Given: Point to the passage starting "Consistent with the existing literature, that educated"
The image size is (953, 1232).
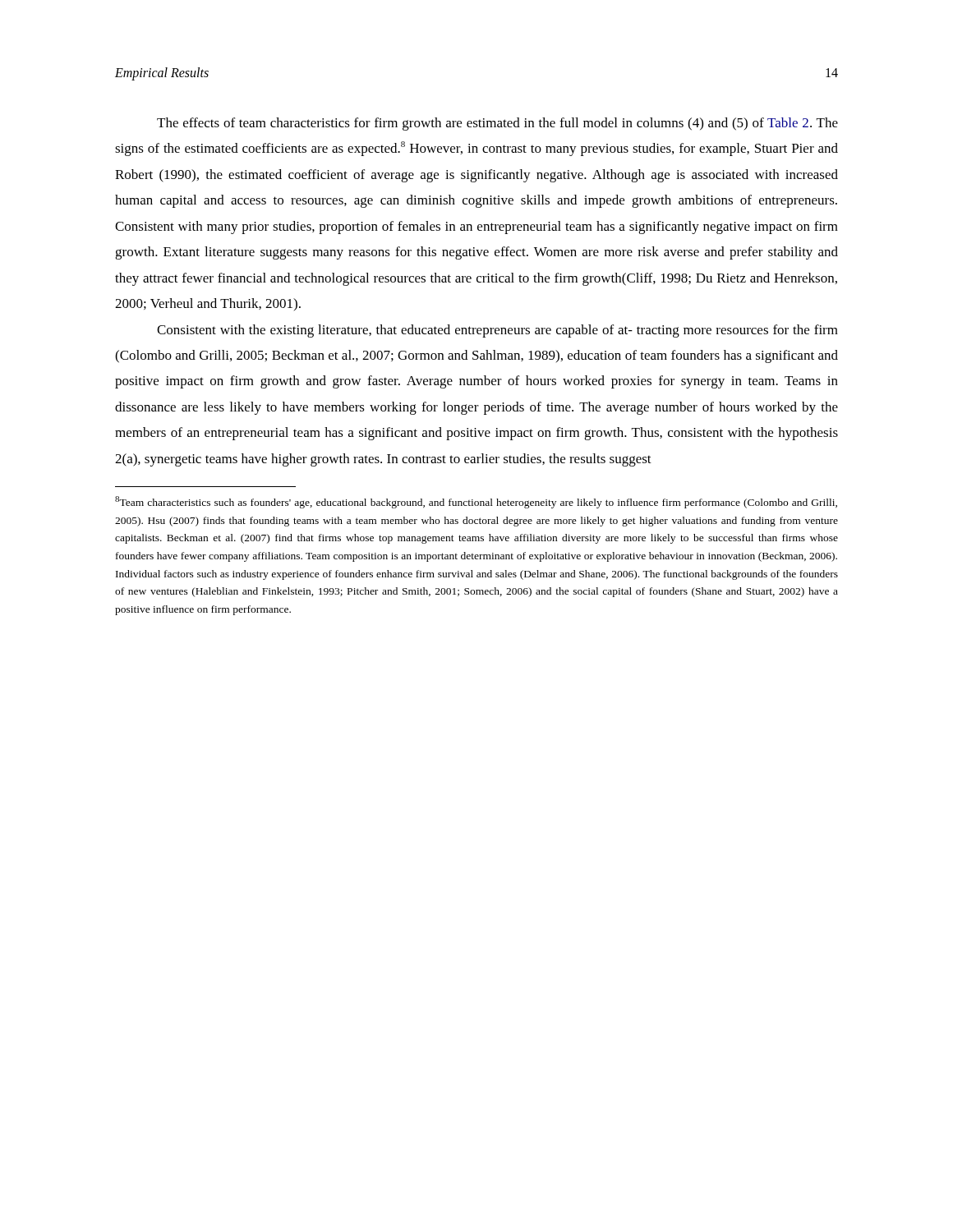Looking at the screenshot, I should 476,394.
